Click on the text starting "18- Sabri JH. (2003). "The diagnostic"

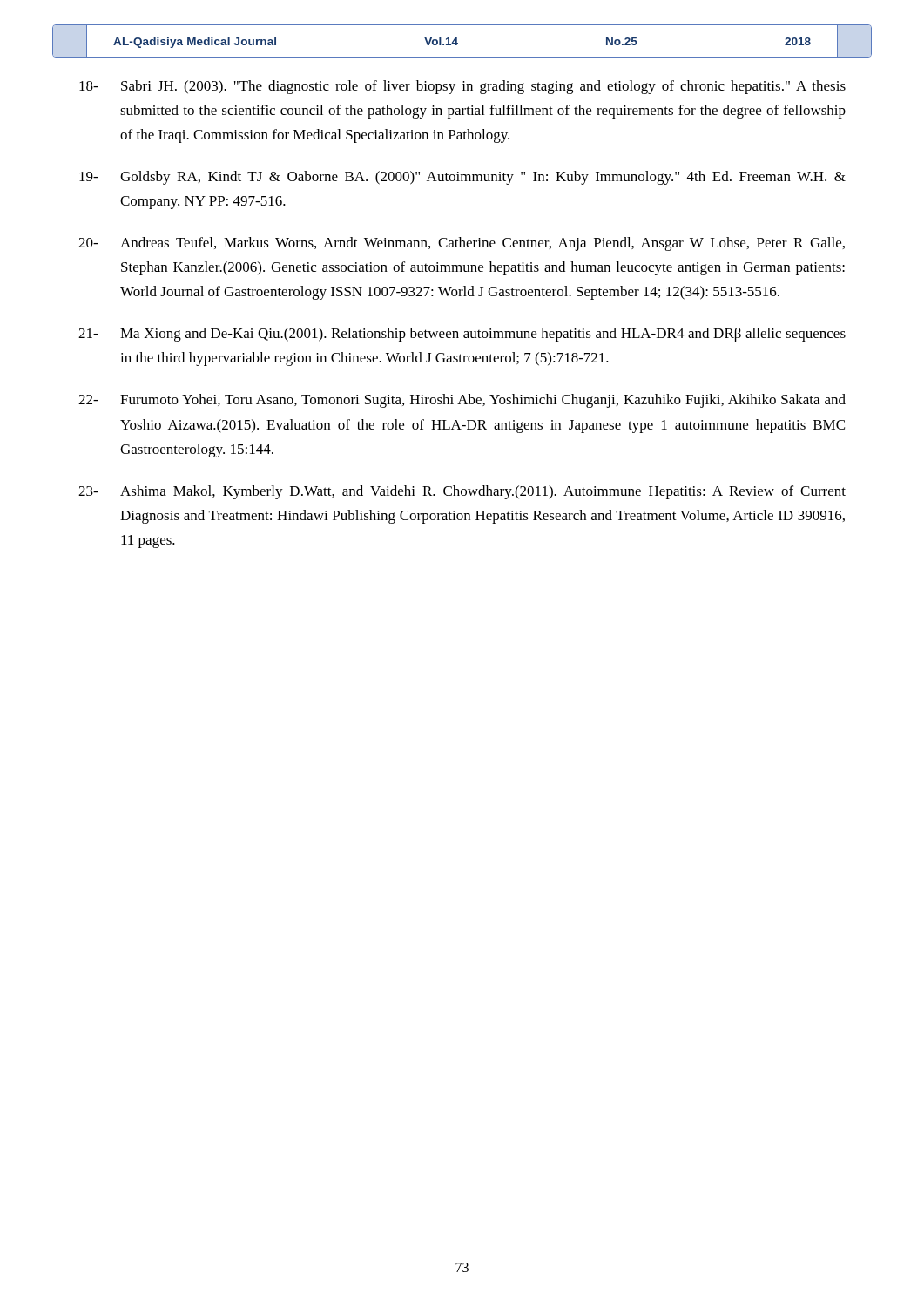click(x=462, y=111)
